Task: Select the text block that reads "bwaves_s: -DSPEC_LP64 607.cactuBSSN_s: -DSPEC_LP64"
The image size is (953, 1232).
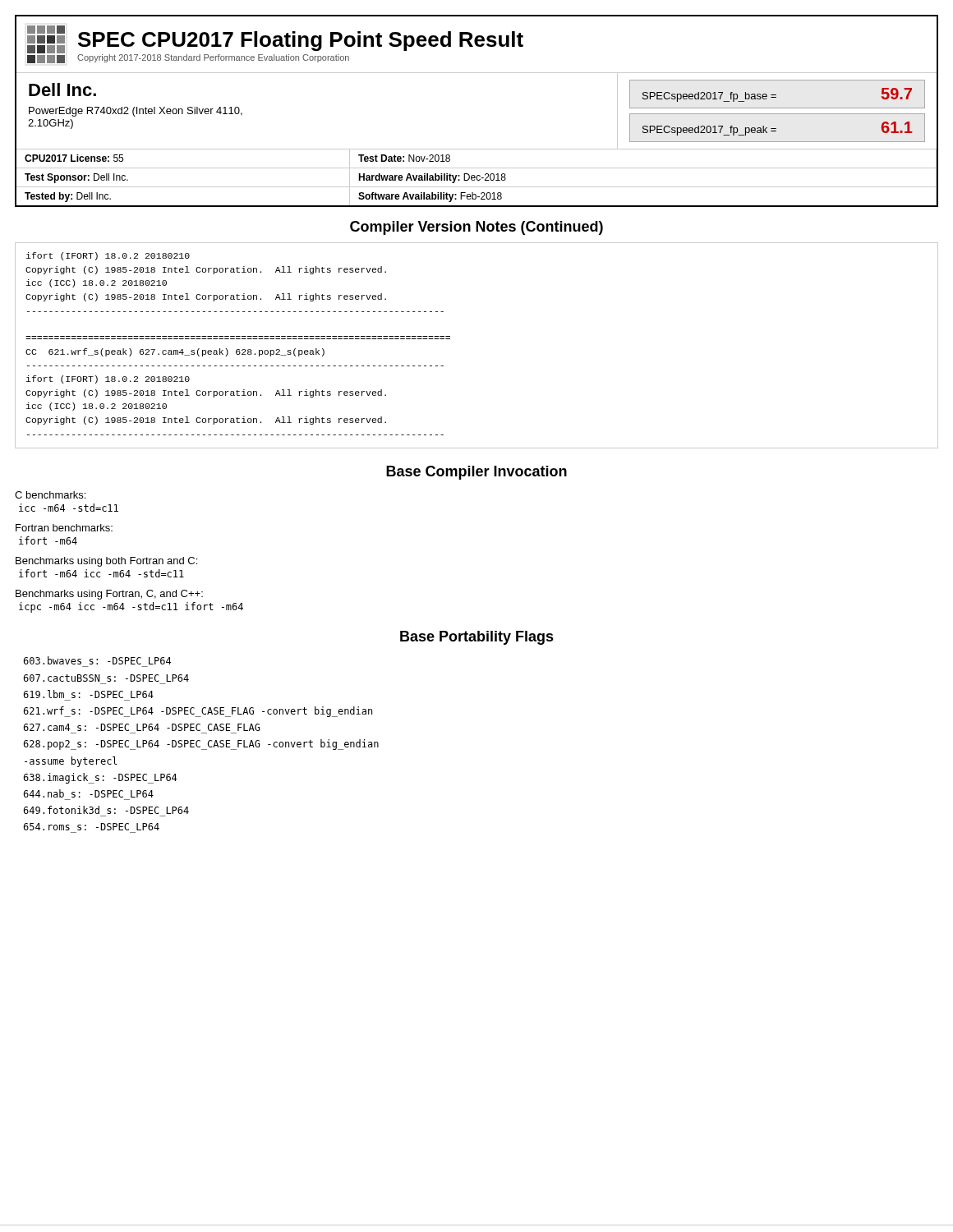Action: pyautogui.click(x=97, y=660)
